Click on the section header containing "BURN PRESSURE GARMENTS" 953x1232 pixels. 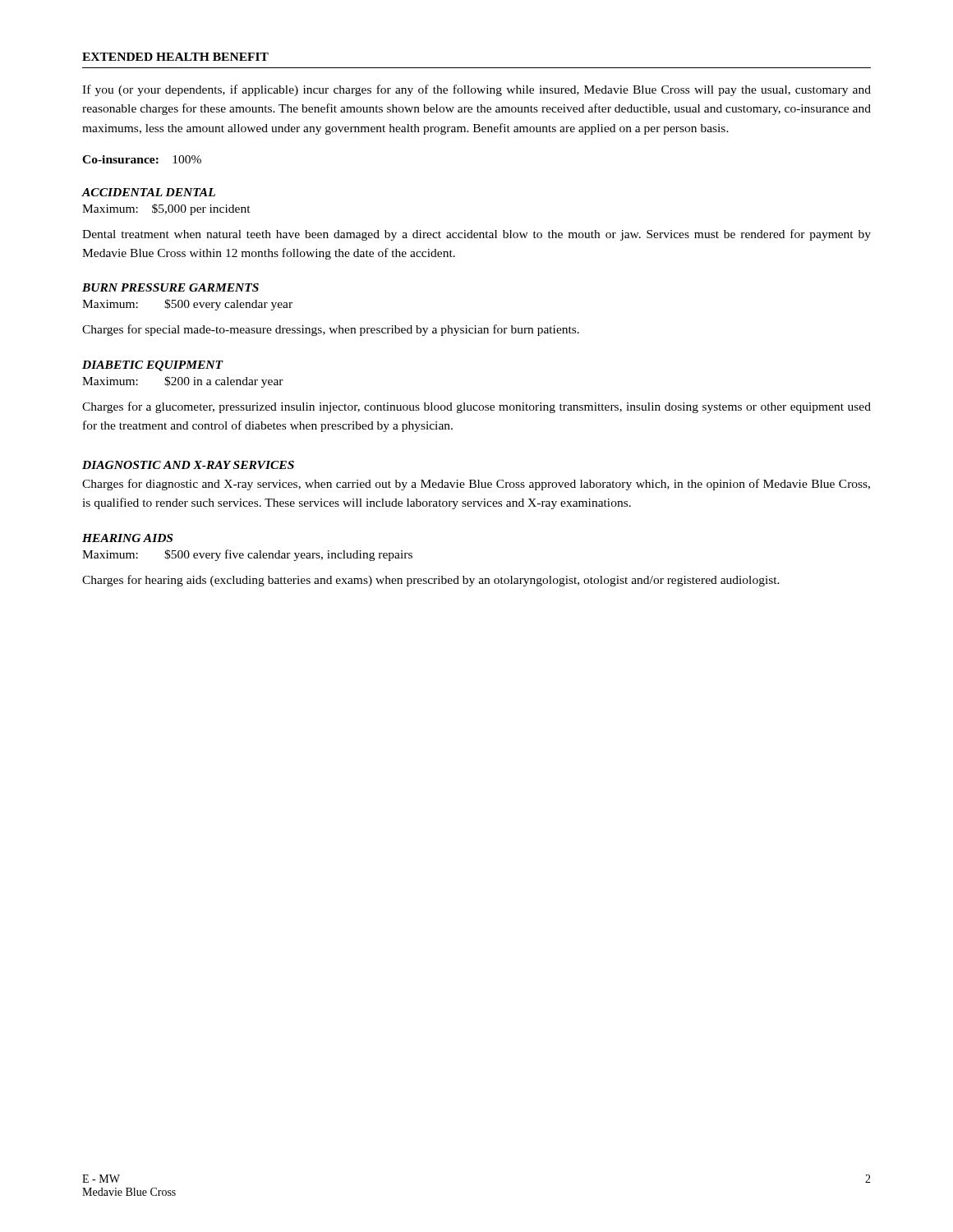[x=171, y=287]
